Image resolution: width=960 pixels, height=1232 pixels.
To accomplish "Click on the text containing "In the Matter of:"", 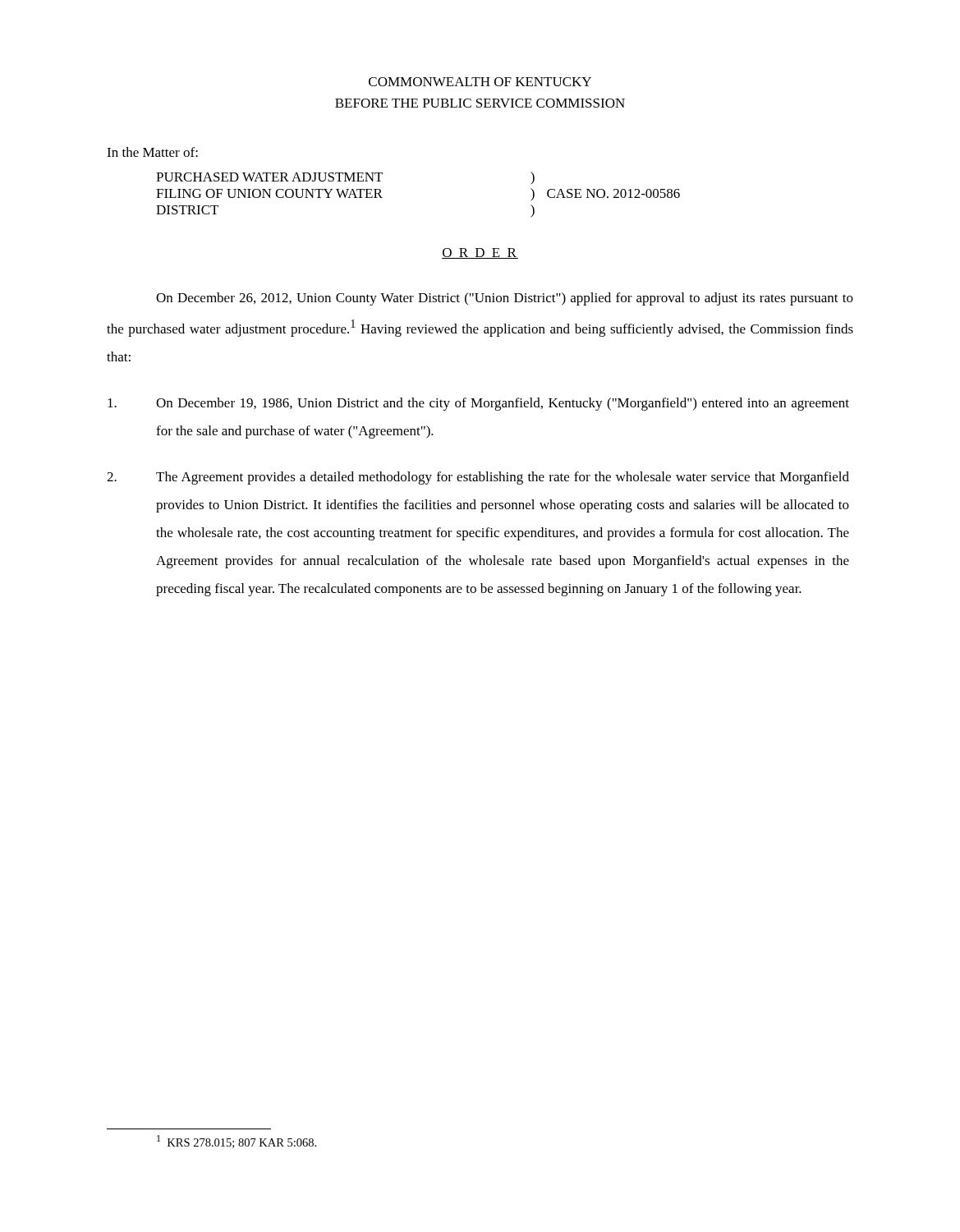I will [153, 152].
